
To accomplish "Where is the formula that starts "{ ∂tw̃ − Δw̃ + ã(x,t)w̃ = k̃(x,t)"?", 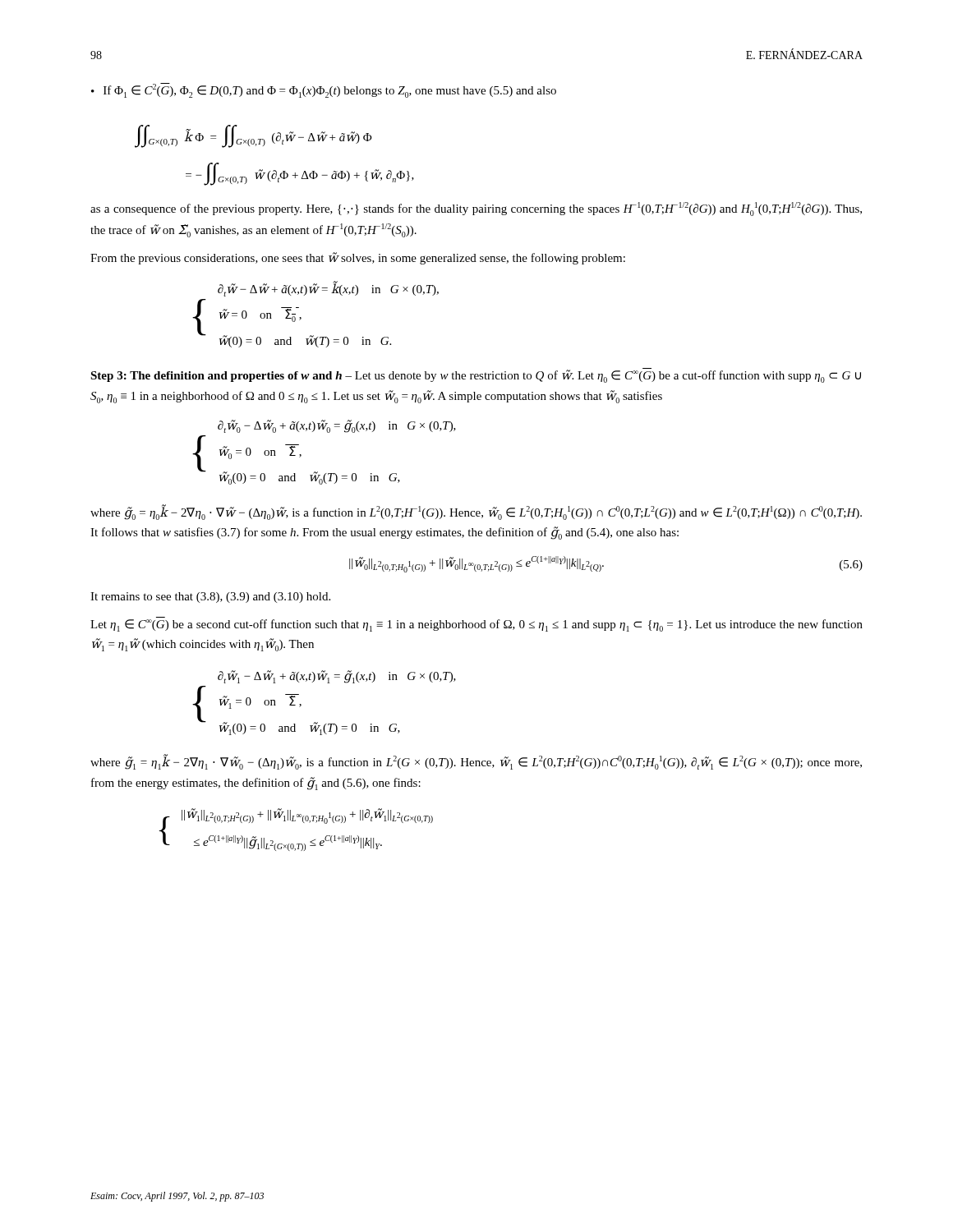I will (x=314, y=315).
